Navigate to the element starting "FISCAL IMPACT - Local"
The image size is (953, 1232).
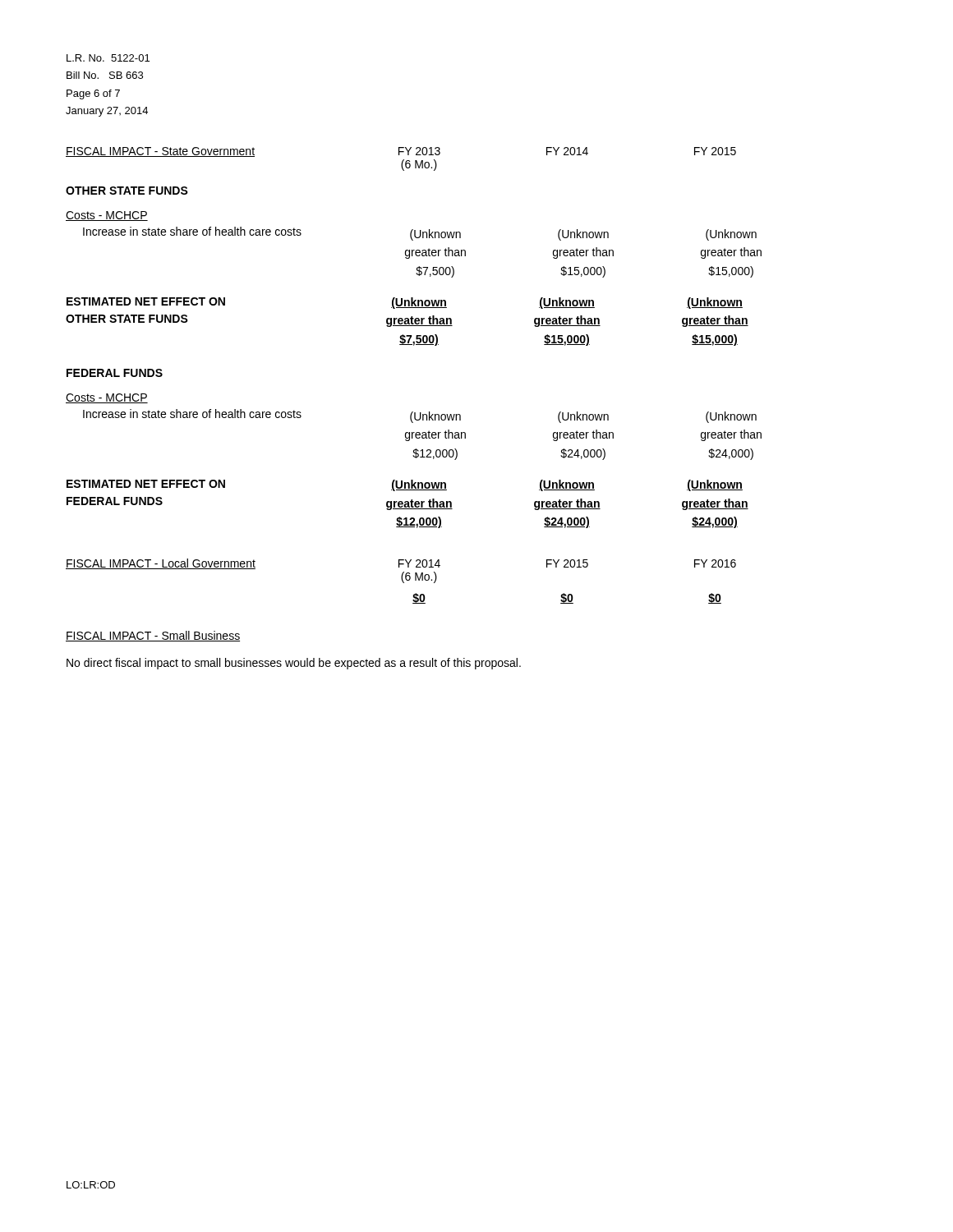click(x=427, y=570)
